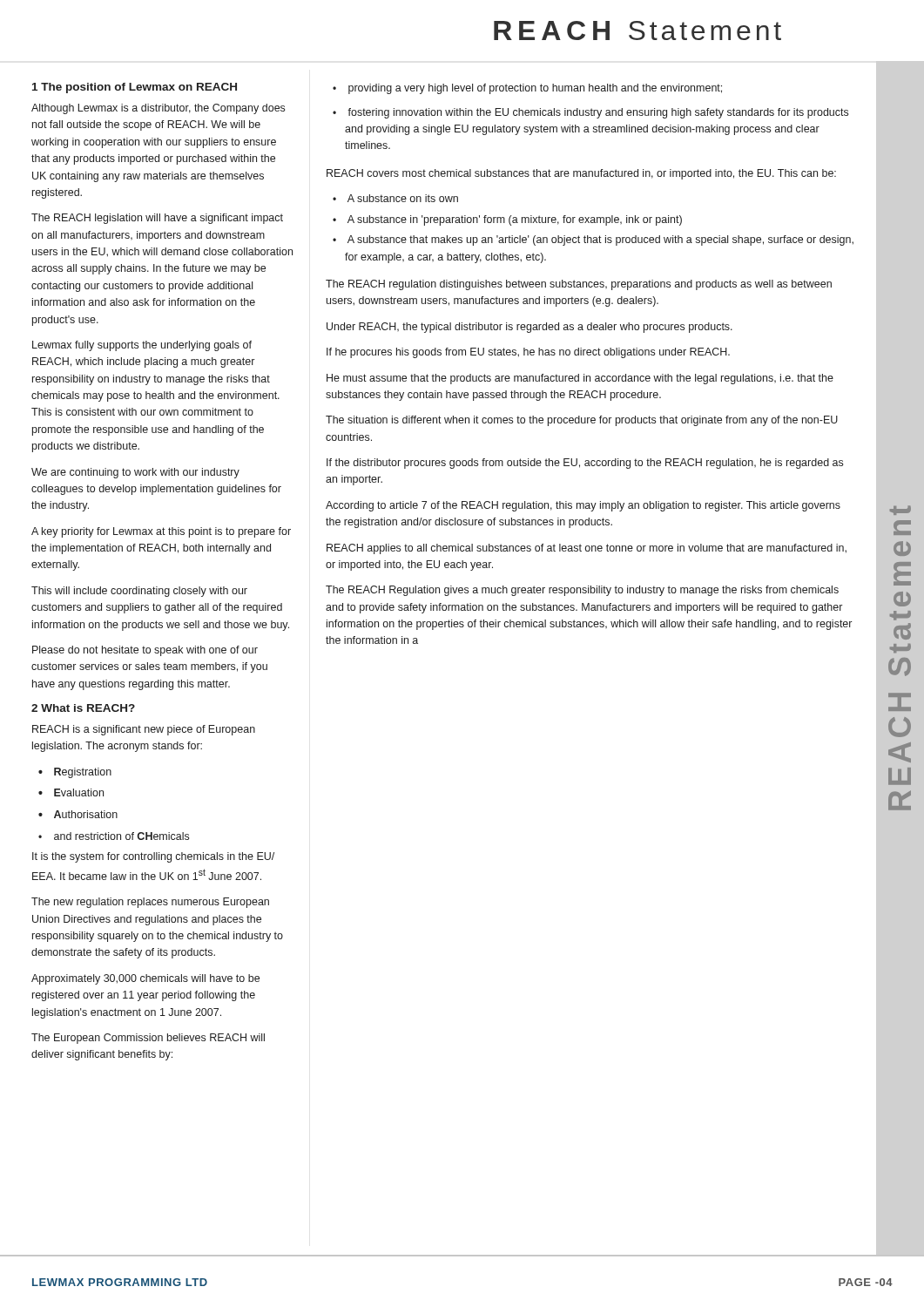Locate the text block starting "REACH covers most"
Image resolution: width=924 pixels, height=1307 pixels.
coord(581,173)
